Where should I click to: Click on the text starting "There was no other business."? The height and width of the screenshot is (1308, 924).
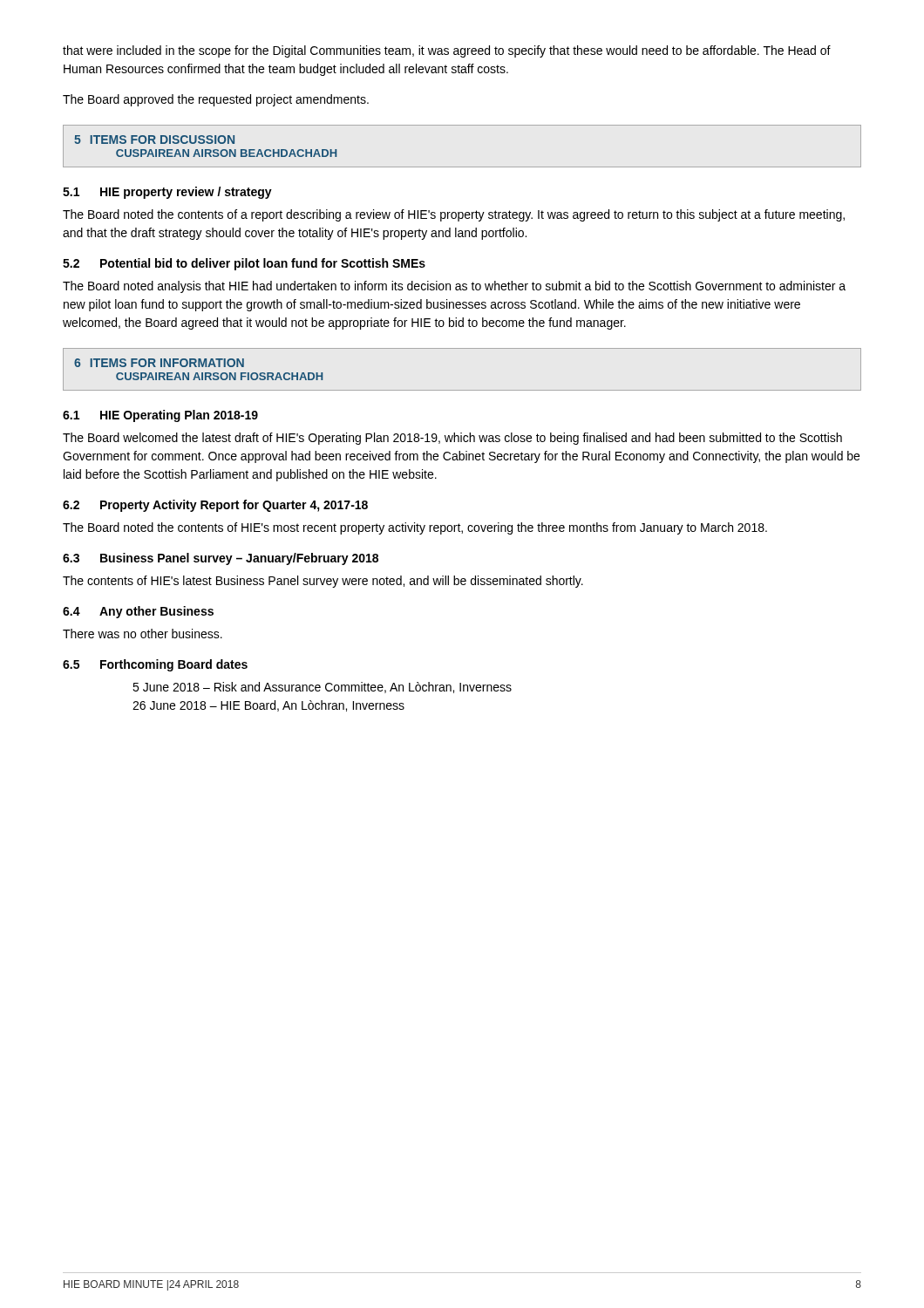(143, 634)
